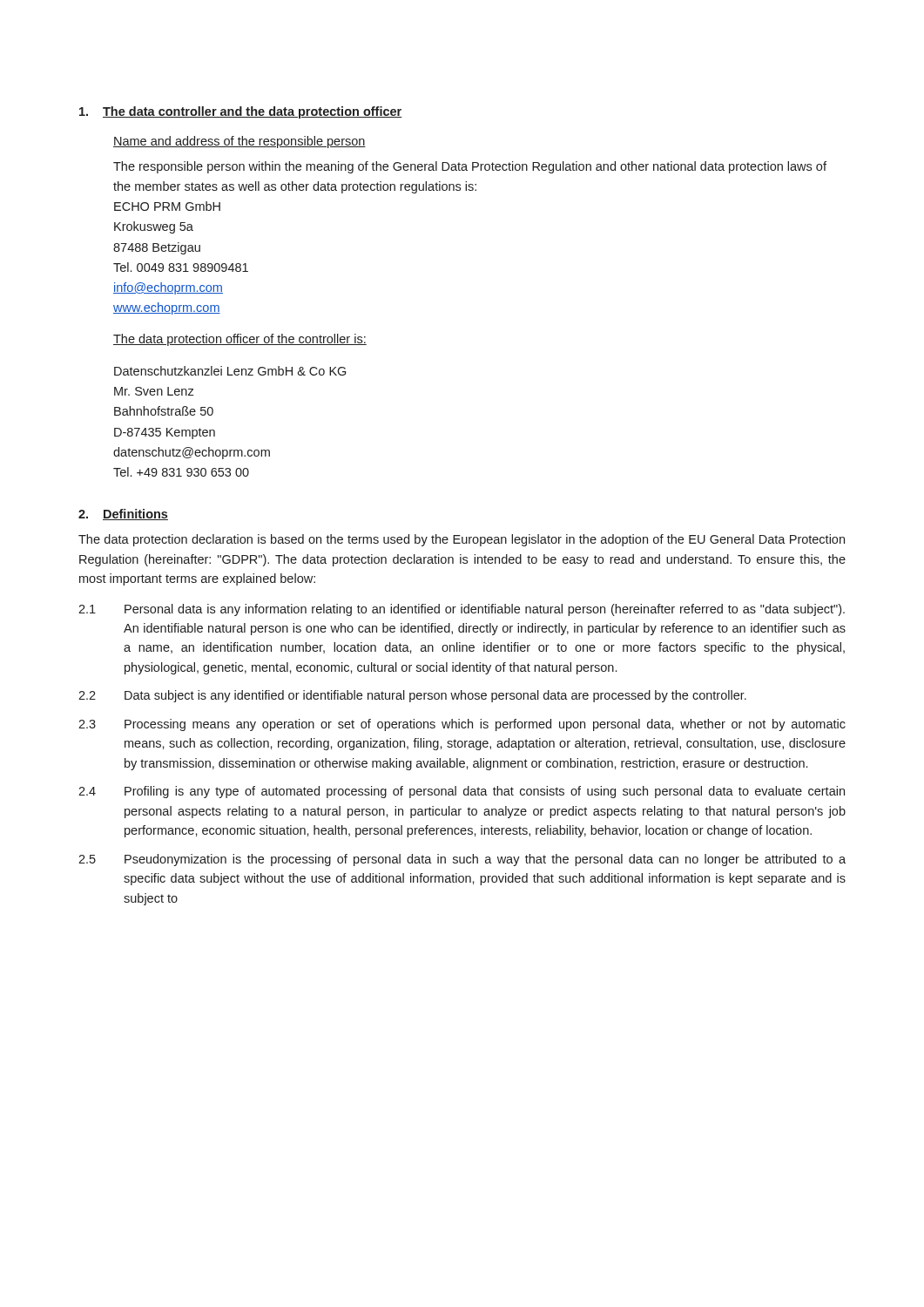
Task: Point to the block beginning "2.4 Profiling is any type of automated"
Action: (x=462, y=811)
